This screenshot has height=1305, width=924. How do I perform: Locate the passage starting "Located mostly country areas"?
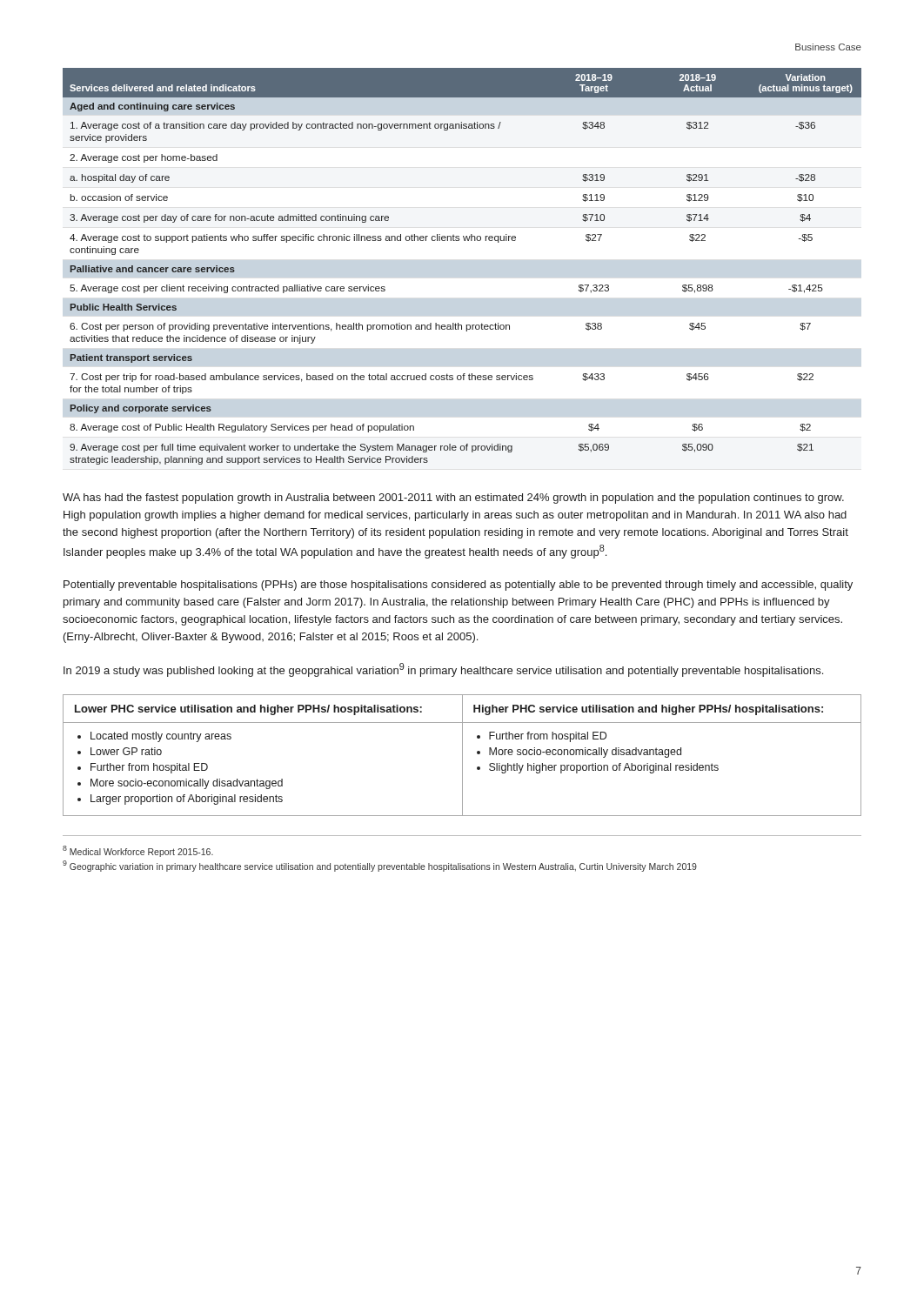pyautogui.click(x=161, y=736)
